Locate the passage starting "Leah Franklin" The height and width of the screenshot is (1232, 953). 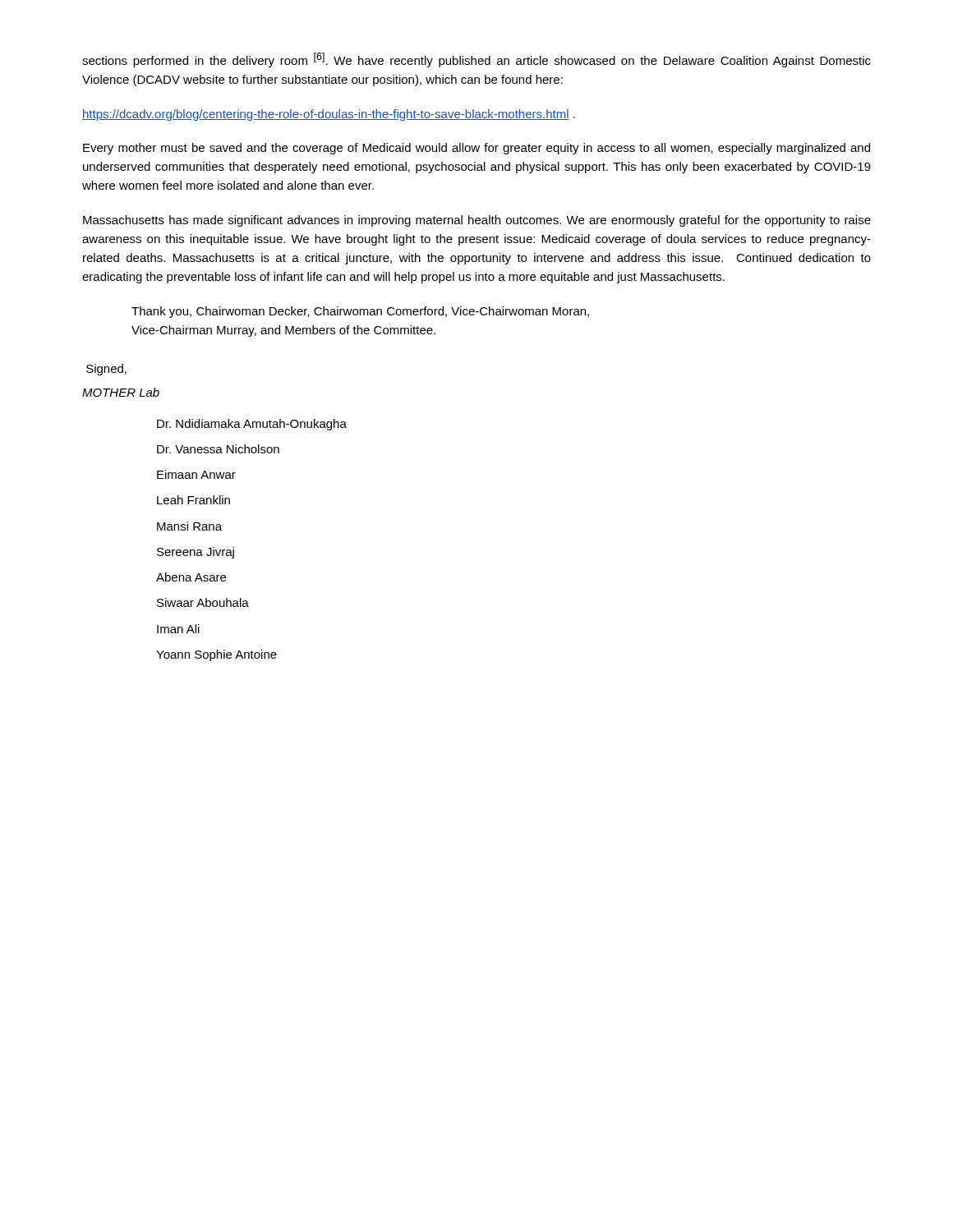click(x=193, y=500)
